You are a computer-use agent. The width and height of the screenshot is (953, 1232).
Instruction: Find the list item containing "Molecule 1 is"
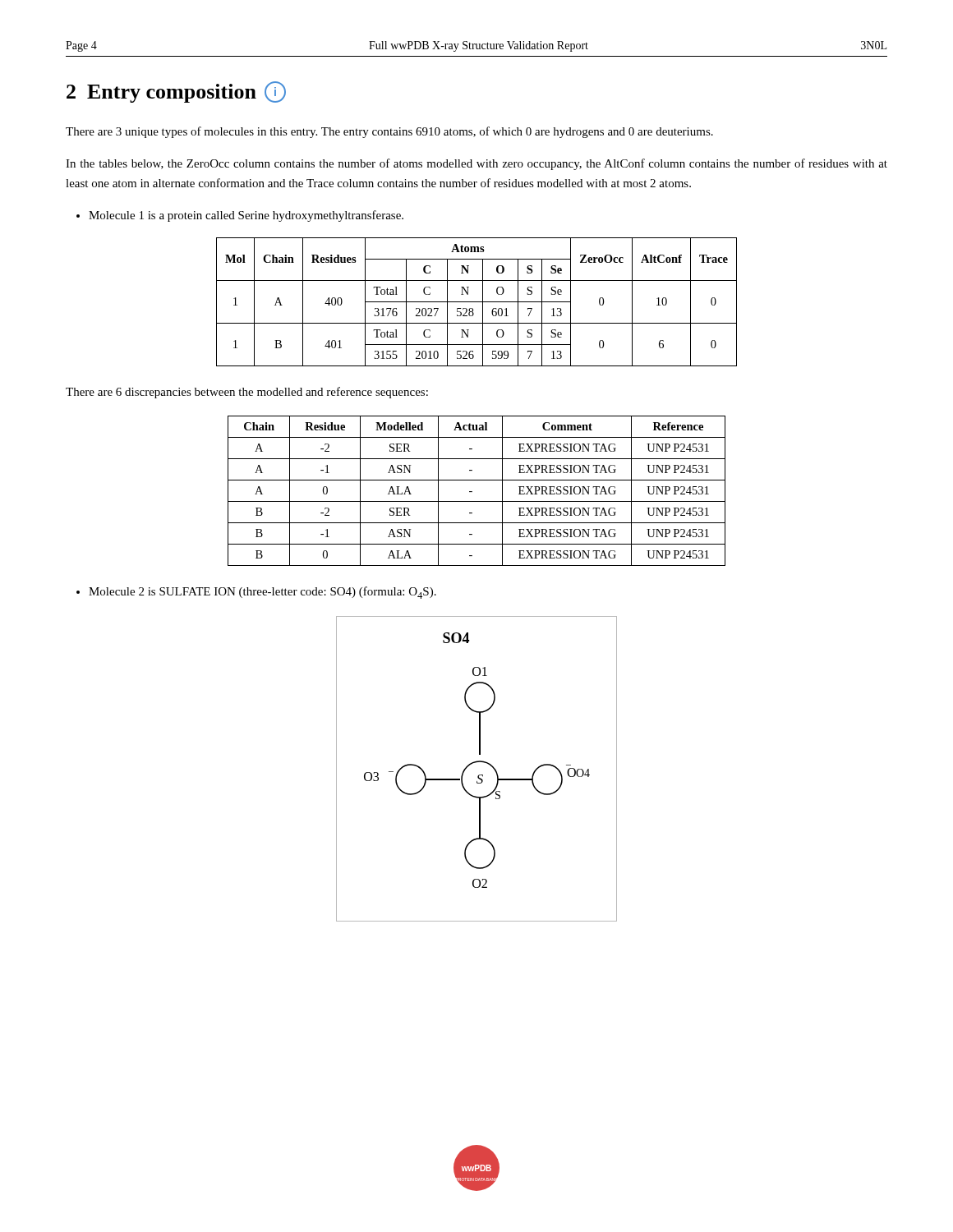(240, 216)
